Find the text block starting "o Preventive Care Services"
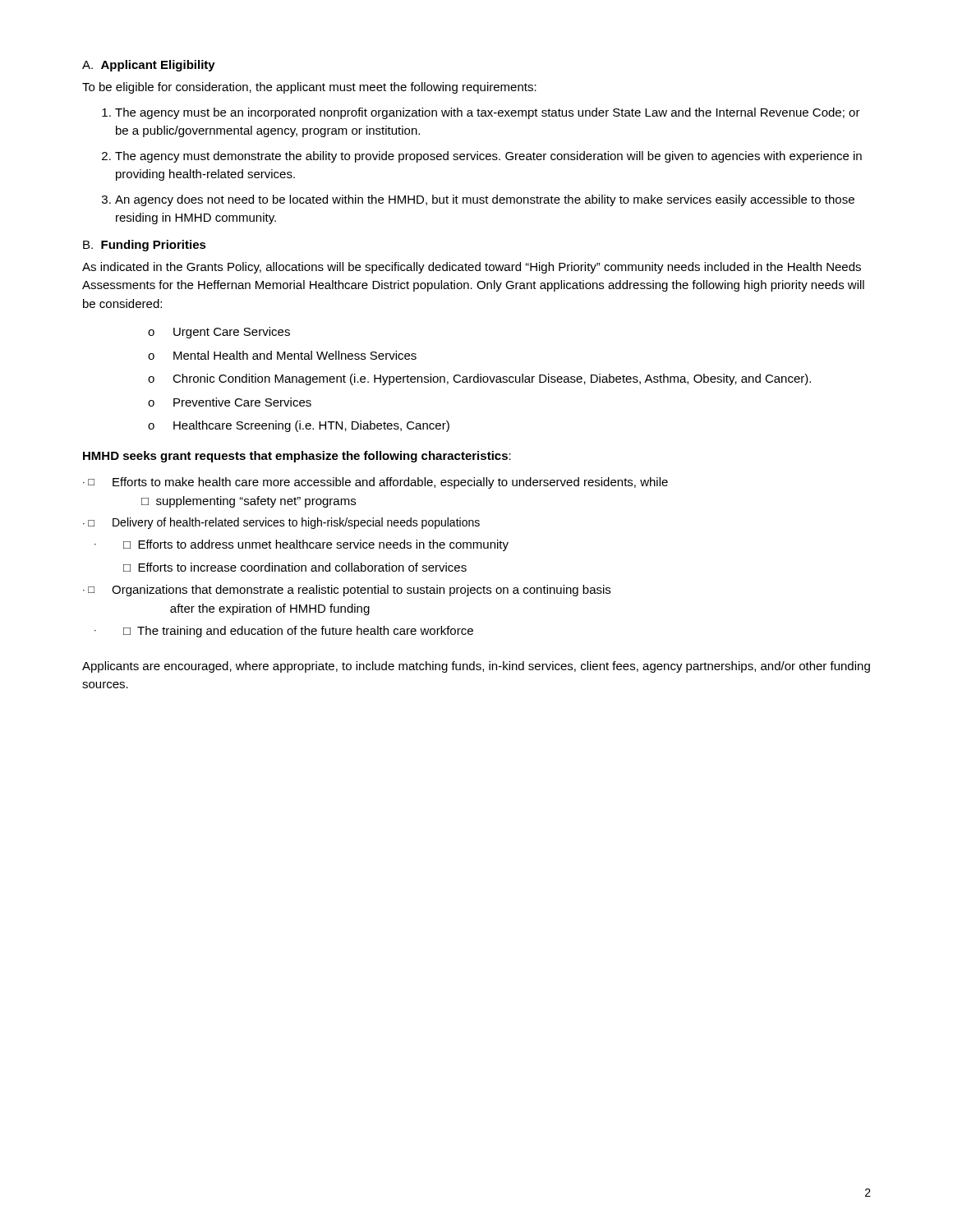 pyautogui.click(x=230, y=402)
